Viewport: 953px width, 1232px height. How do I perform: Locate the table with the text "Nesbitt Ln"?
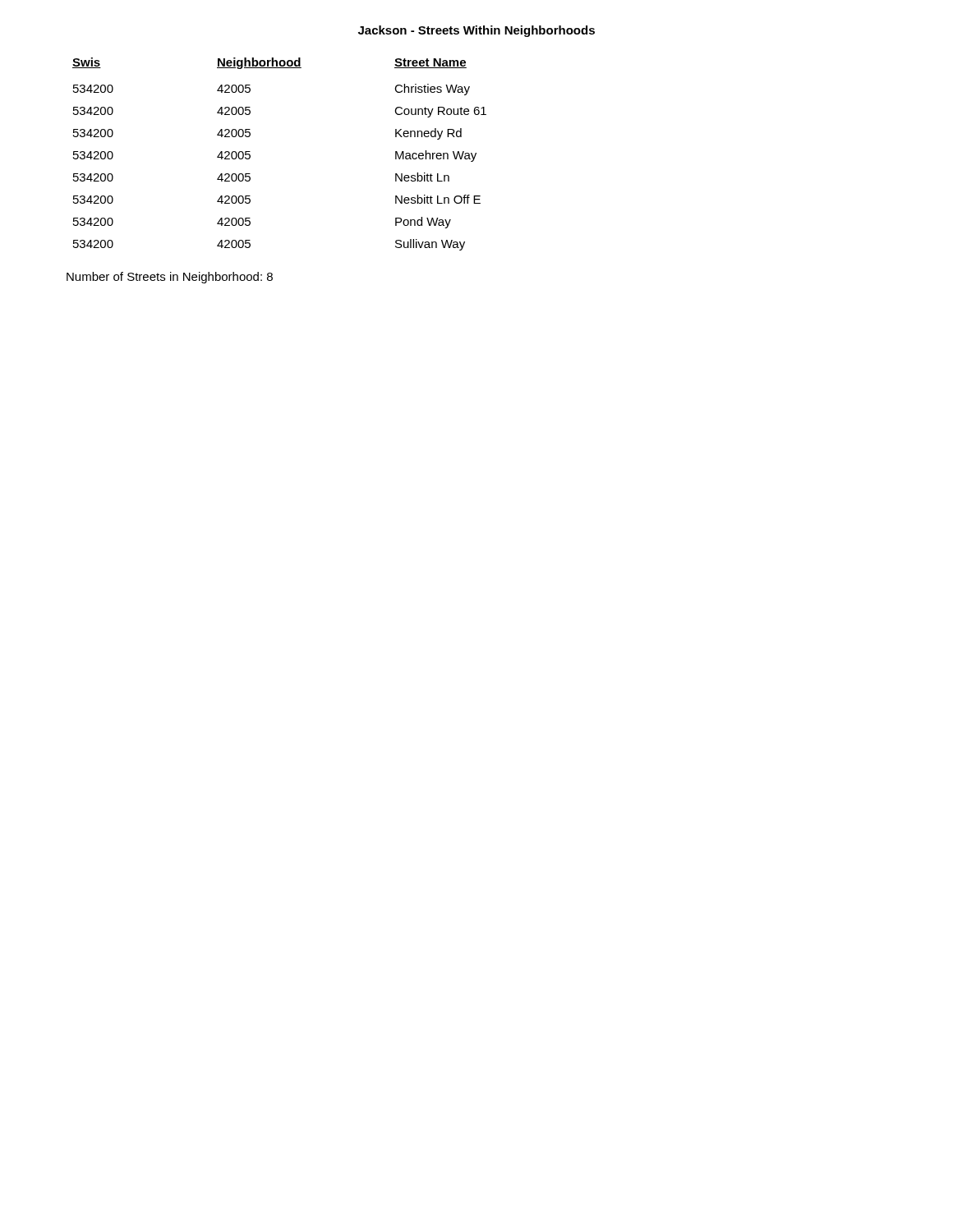pyautogui.click(x=476, y=153)
